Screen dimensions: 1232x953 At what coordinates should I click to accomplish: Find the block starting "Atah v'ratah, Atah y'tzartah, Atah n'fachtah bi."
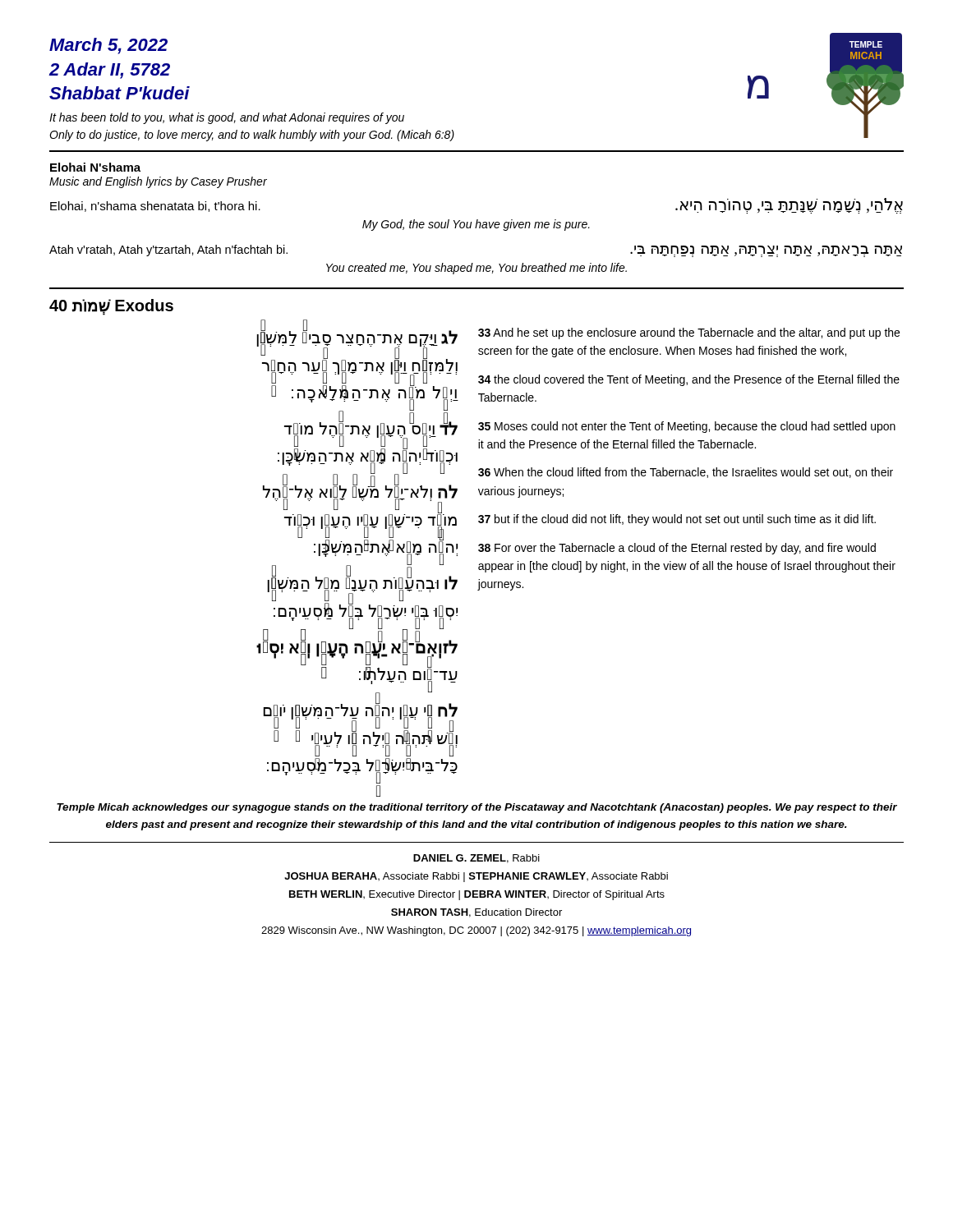point(476,257)
